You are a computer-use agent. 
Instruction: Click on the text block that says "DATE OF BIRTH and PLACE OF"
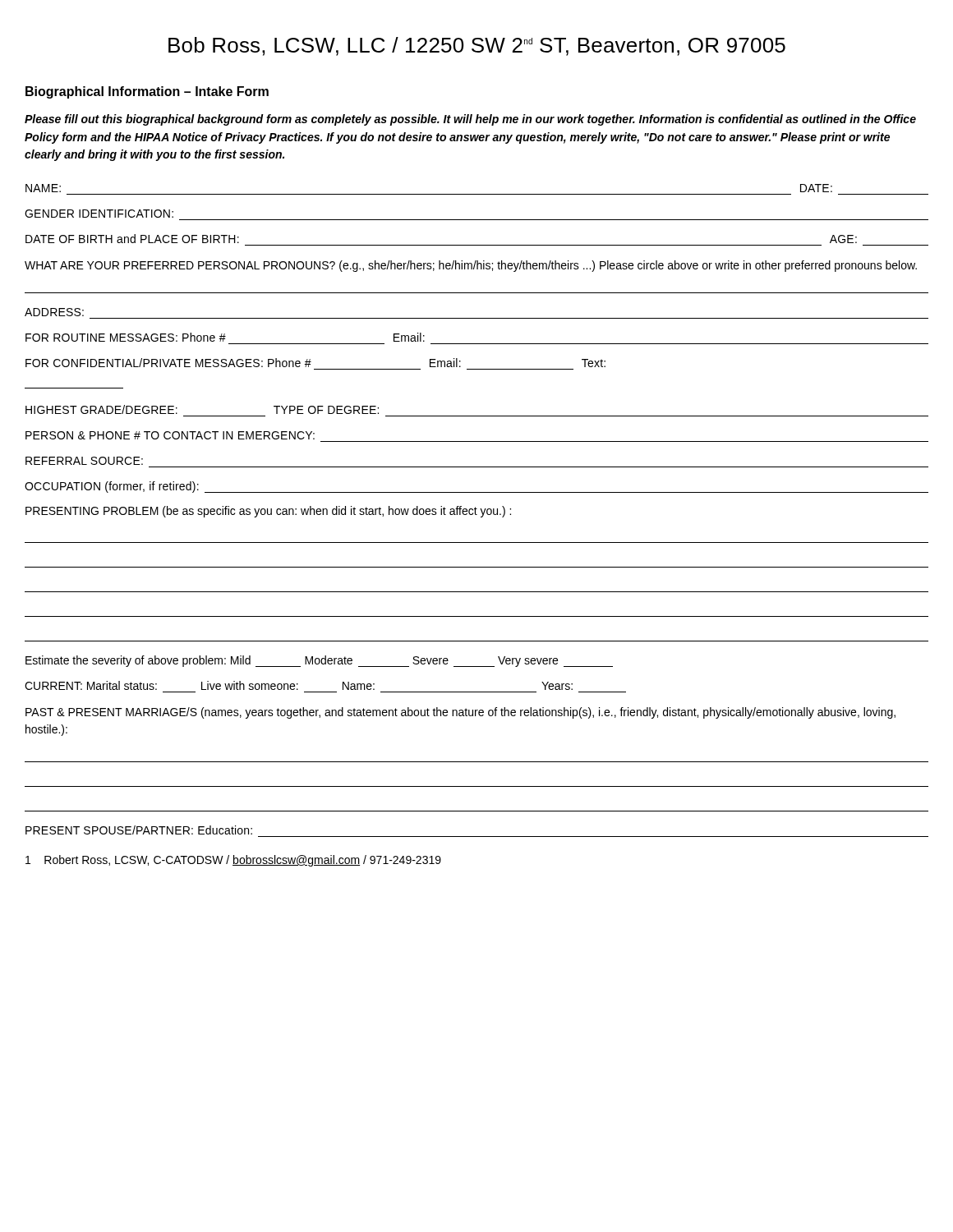click(476, 239)
